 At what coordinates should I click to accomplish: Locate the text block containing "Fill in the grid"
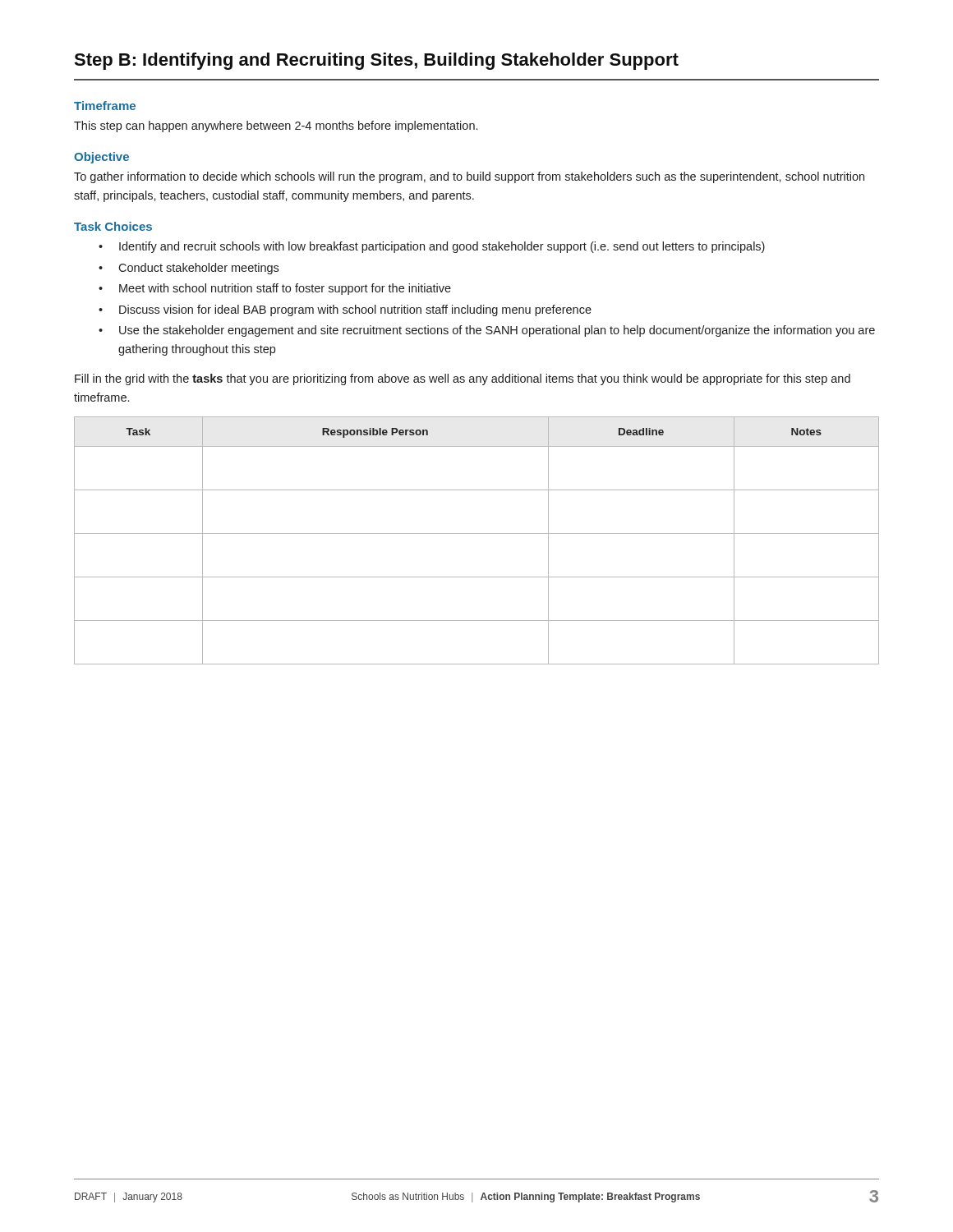(x=462, y=388)
